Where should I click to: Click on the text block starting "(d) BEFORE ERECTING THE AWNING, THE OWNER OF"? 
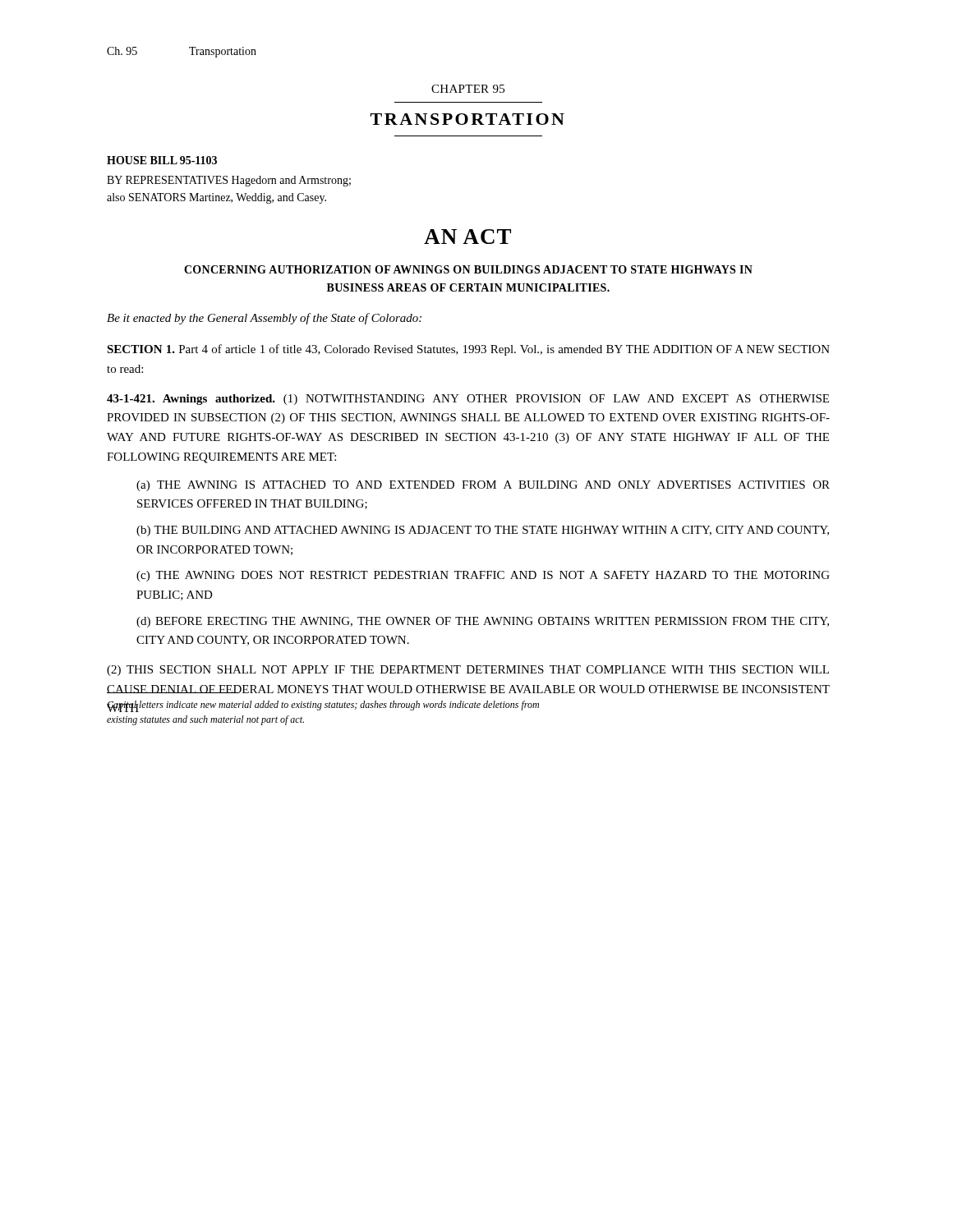pos(483,630)
